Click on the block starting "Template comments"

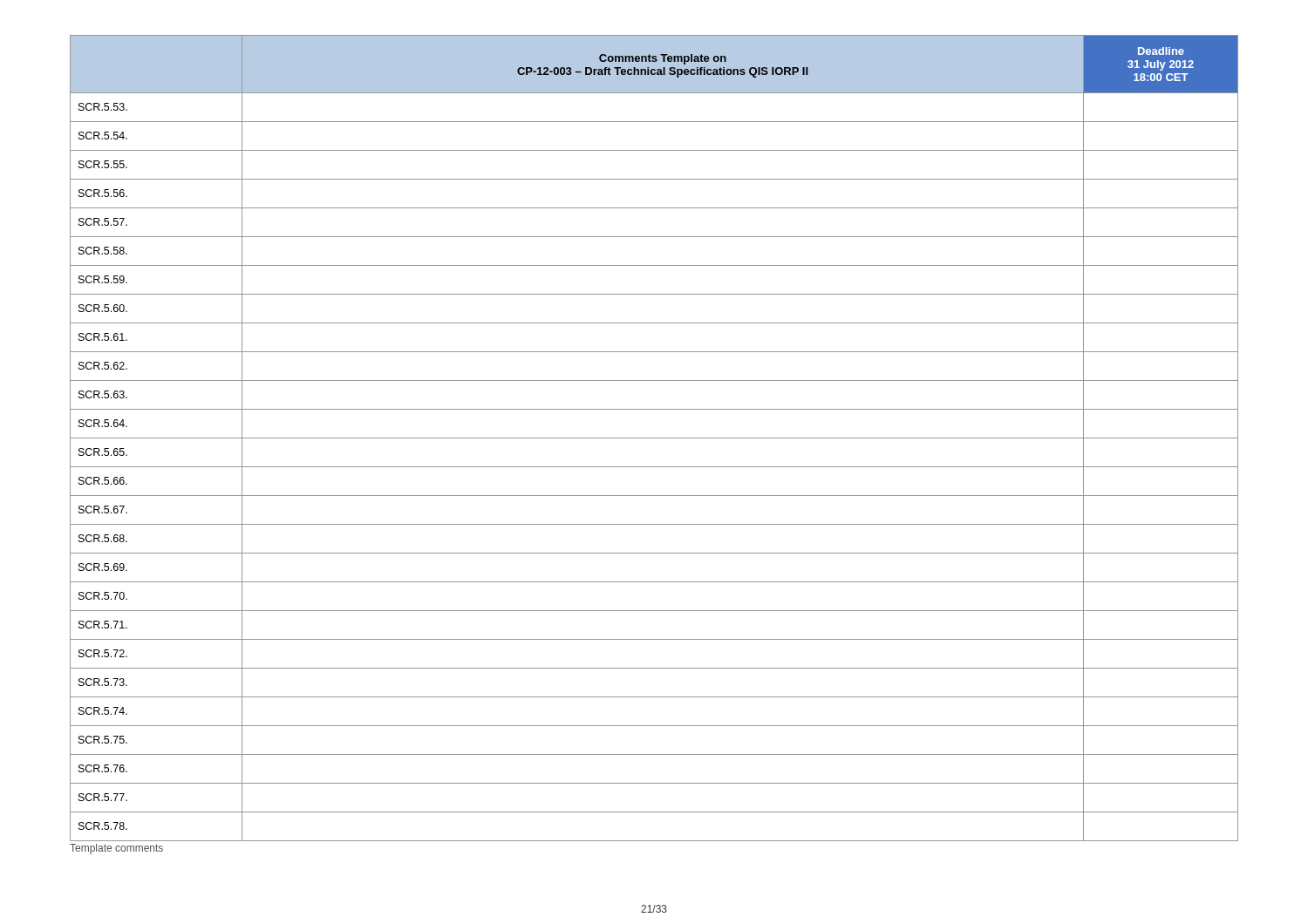click(x=117, y=848)
